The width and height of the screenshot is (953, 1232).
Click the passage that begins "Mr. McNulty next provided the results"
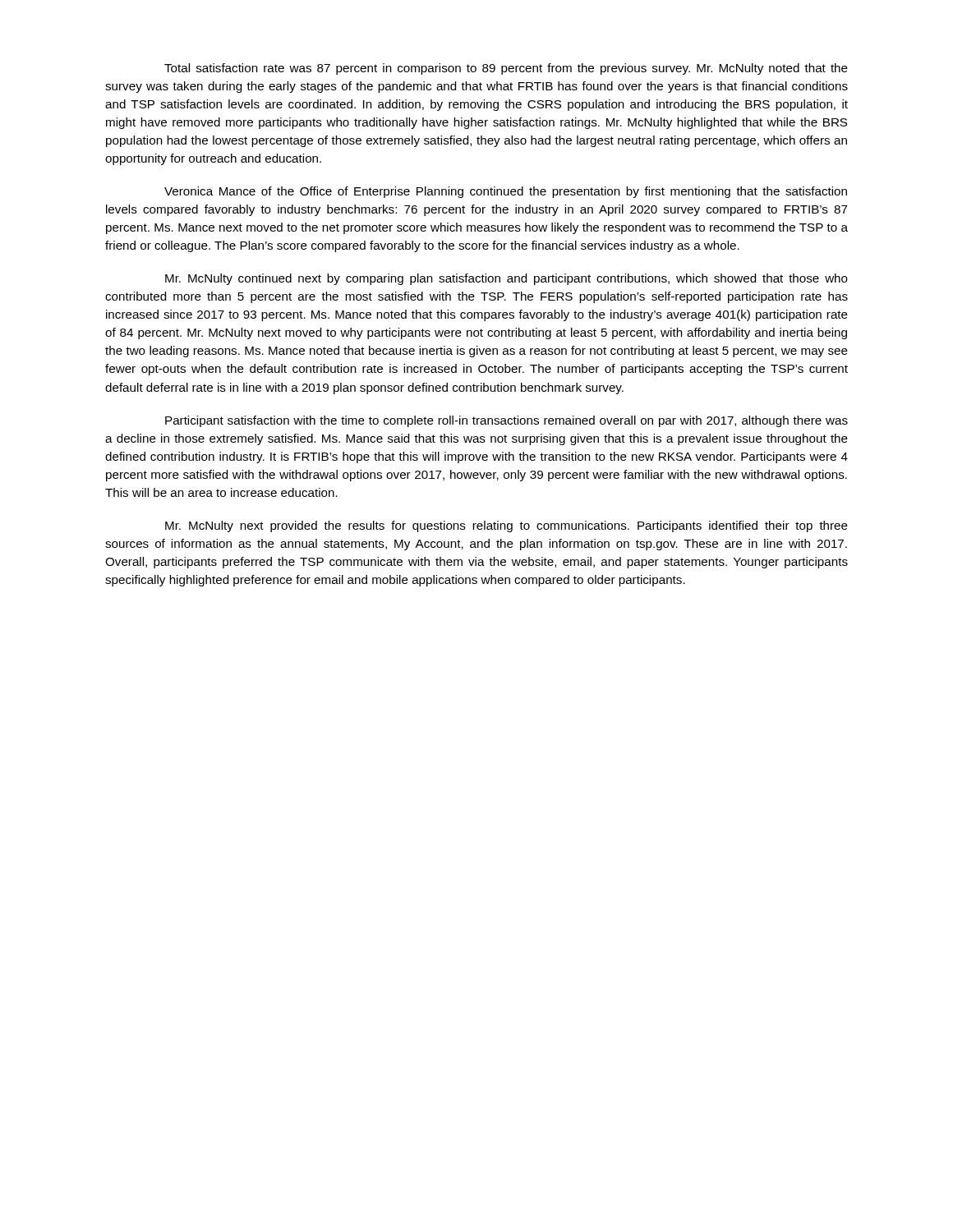[x=476, y=552]
